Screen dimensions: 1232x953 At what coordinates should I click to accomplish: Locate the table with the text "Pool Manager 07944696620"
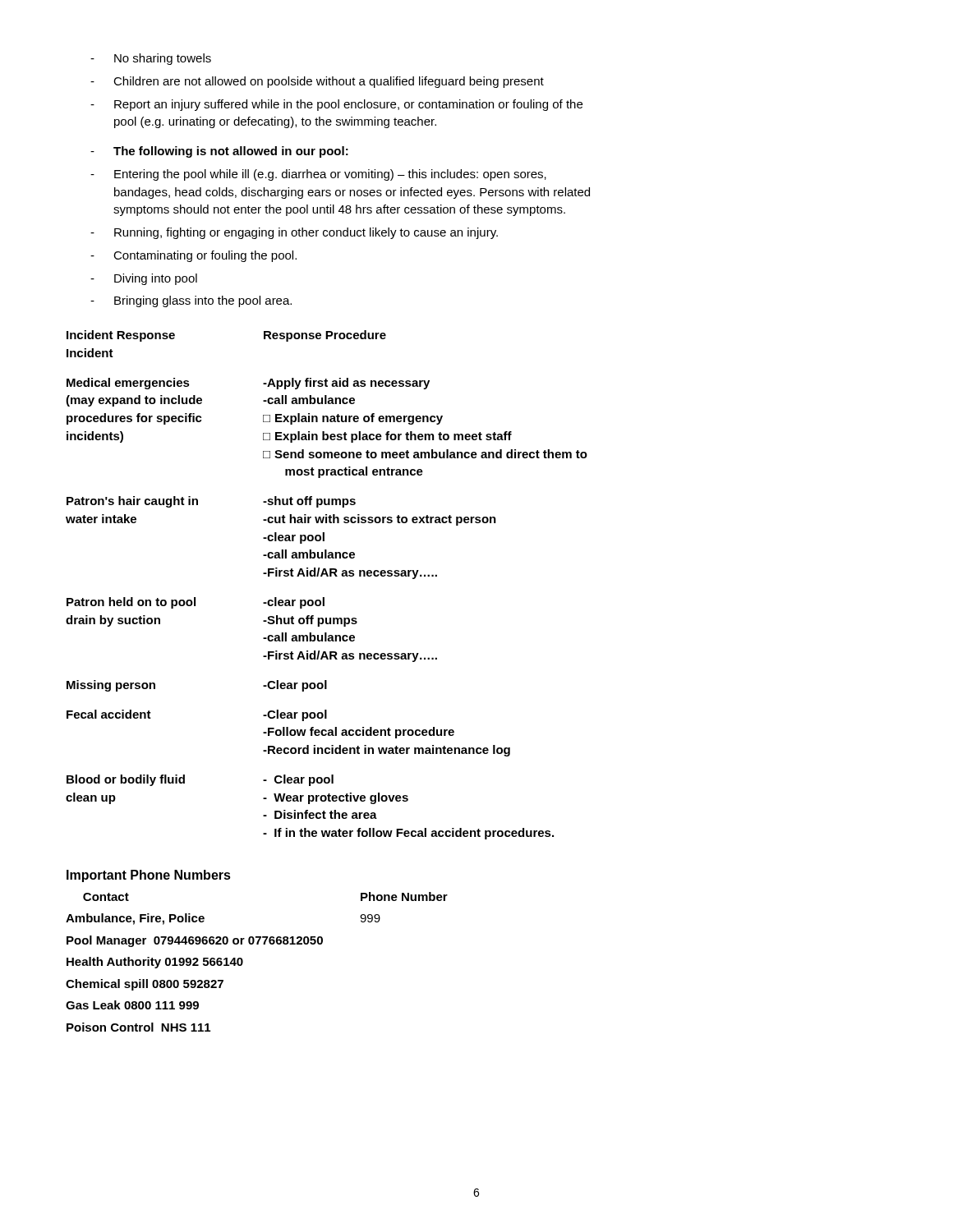[476, 962]
